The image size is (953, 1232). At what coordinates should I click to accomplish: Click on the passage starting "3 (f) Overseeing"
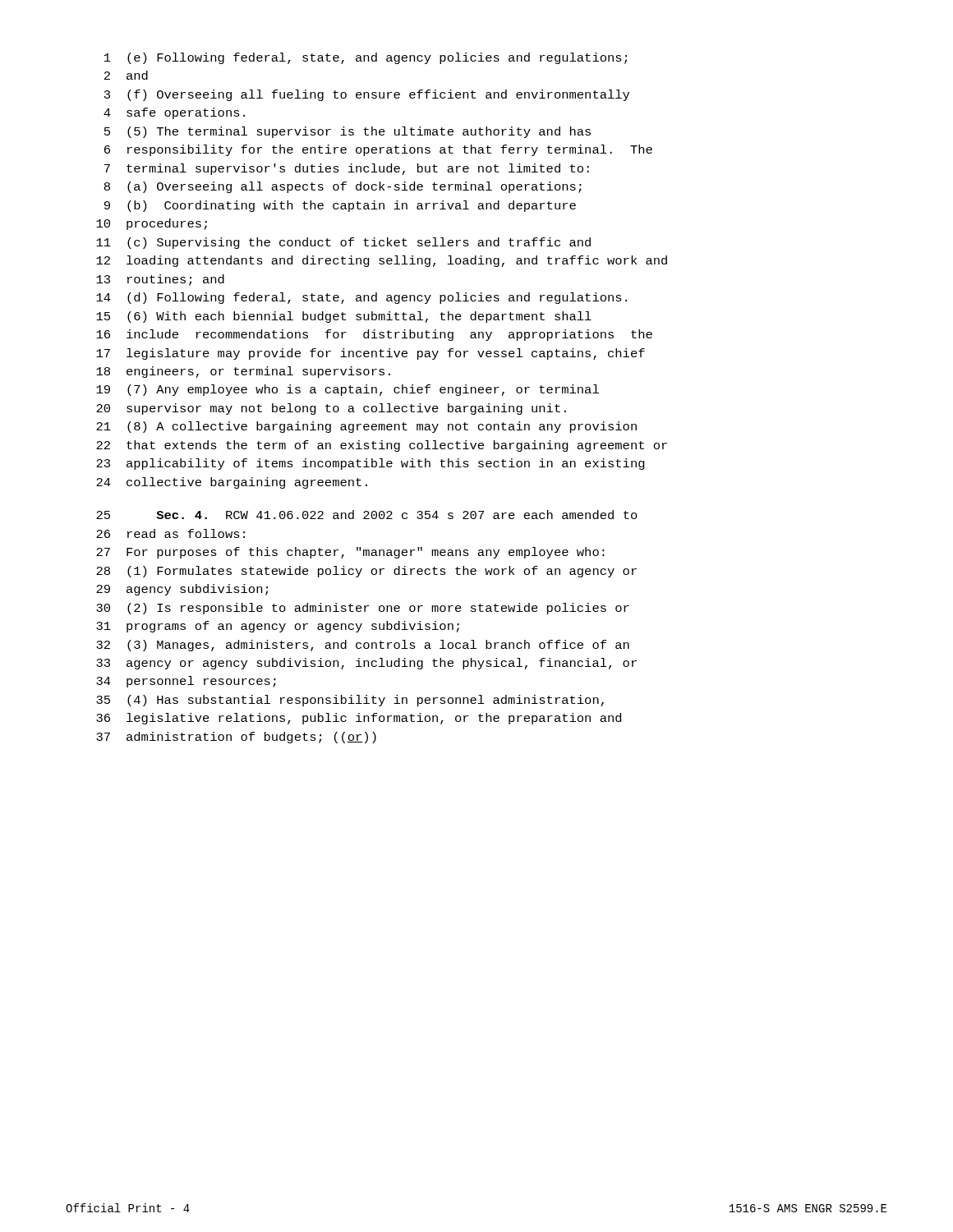476,95
